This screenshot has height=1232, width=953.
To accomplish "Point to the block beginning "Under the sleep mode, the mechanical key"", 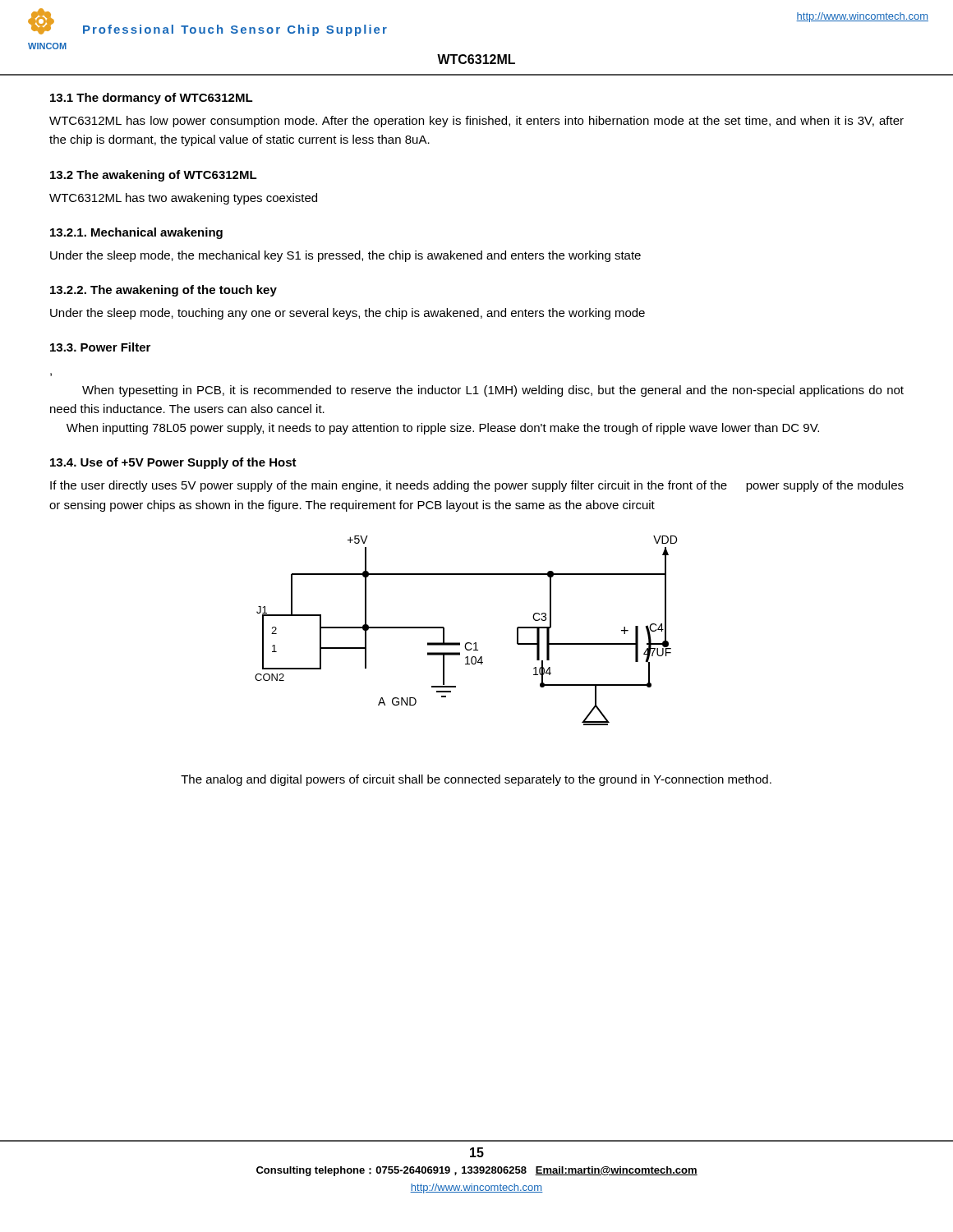I will coord(345,255).
